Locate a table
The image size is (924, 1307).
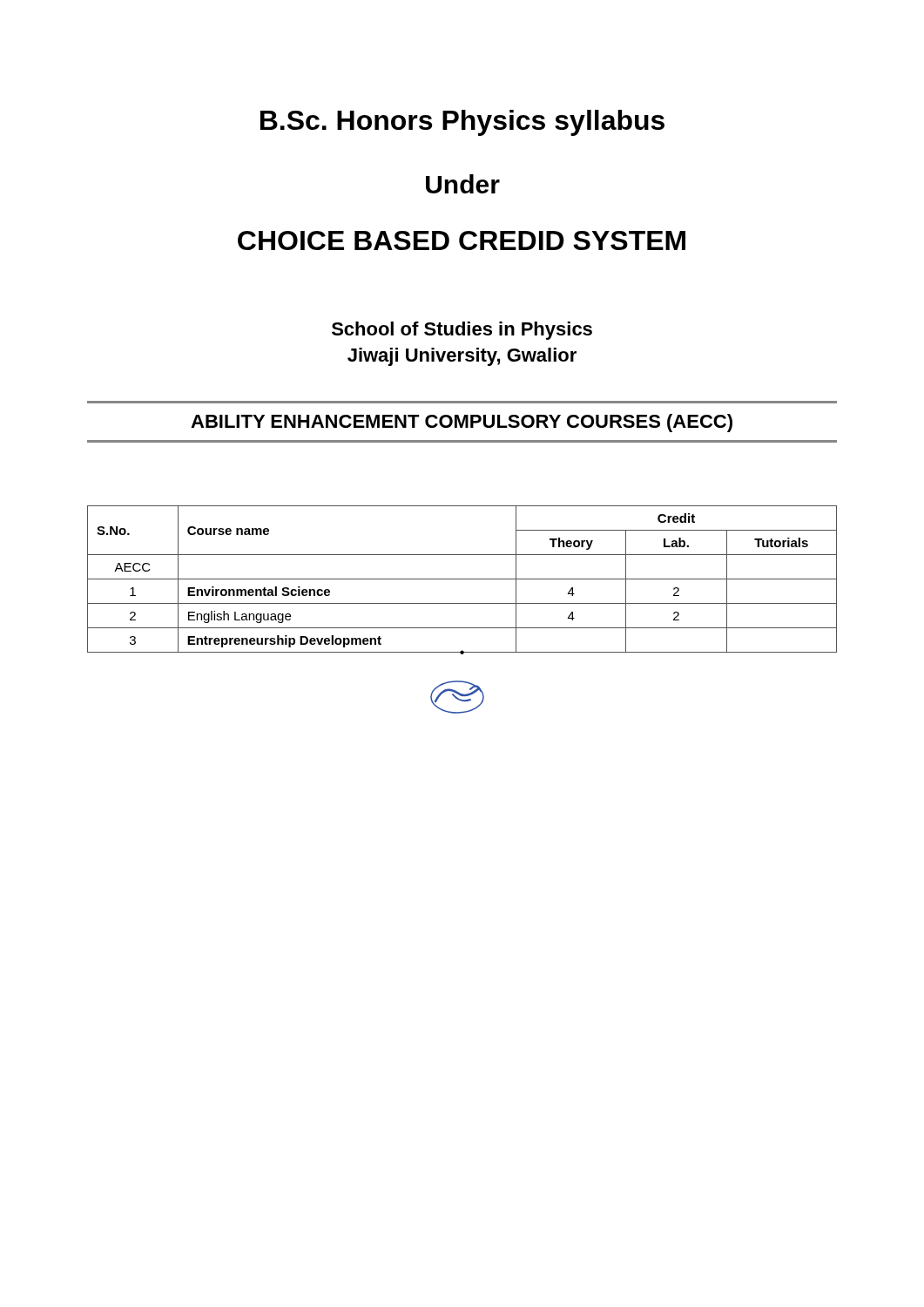pos(462,579)
